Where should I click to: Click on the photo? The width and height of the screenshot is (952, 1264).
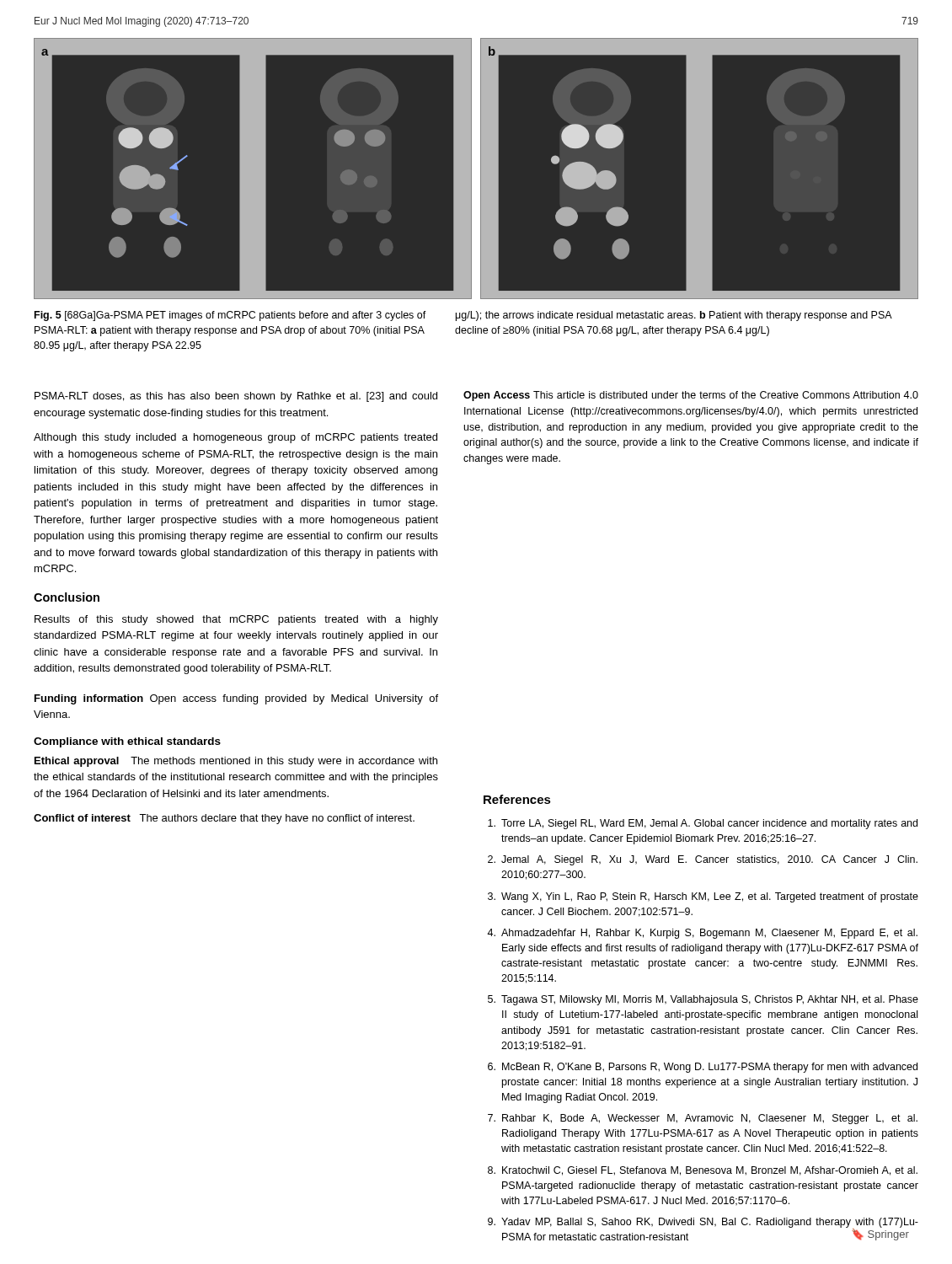coord(476,169)
